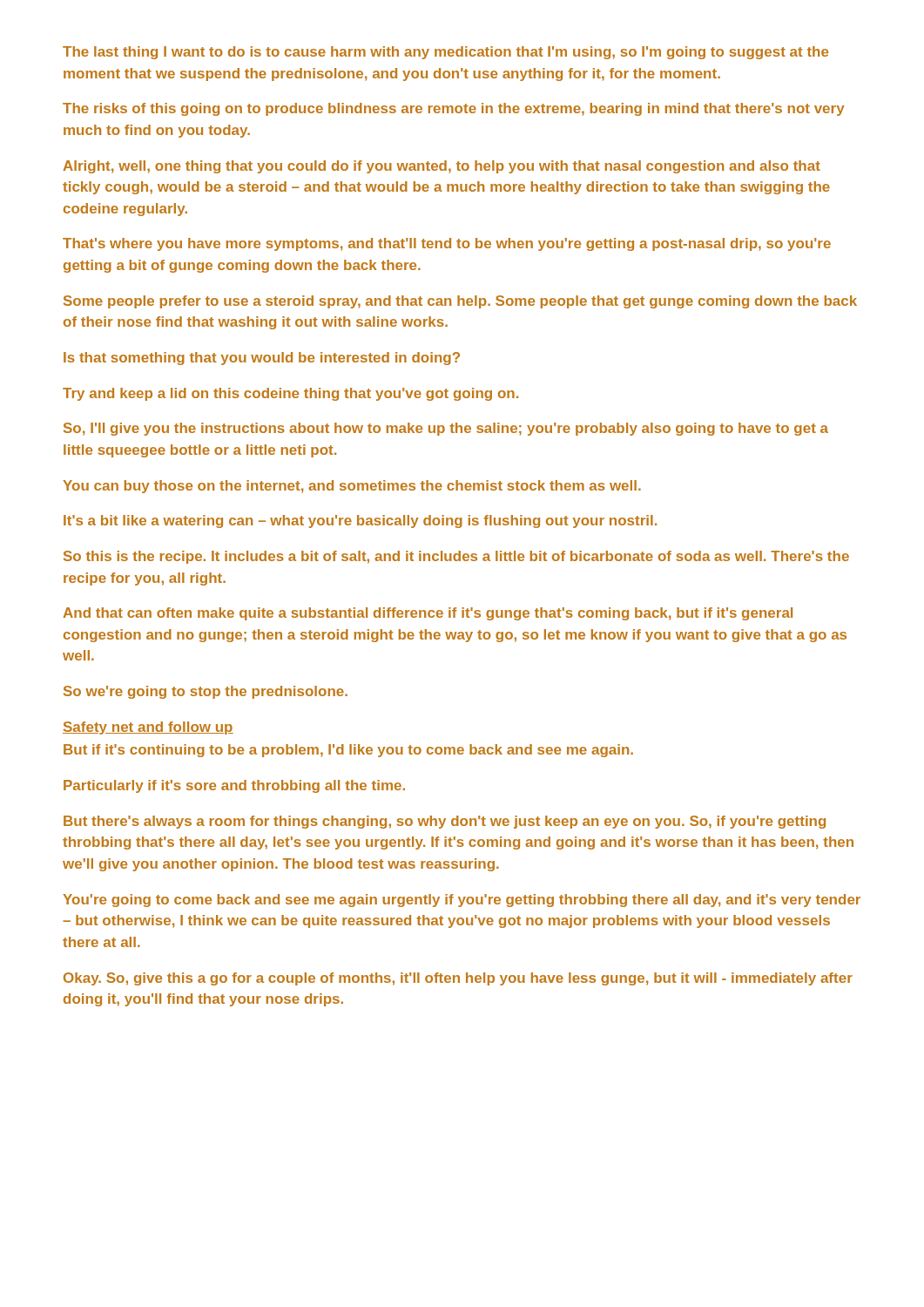The width and height of the screenshot is (924, 1307).
Task: Point to the text starting "And that can often make"
Action: (x=455, y=635)
